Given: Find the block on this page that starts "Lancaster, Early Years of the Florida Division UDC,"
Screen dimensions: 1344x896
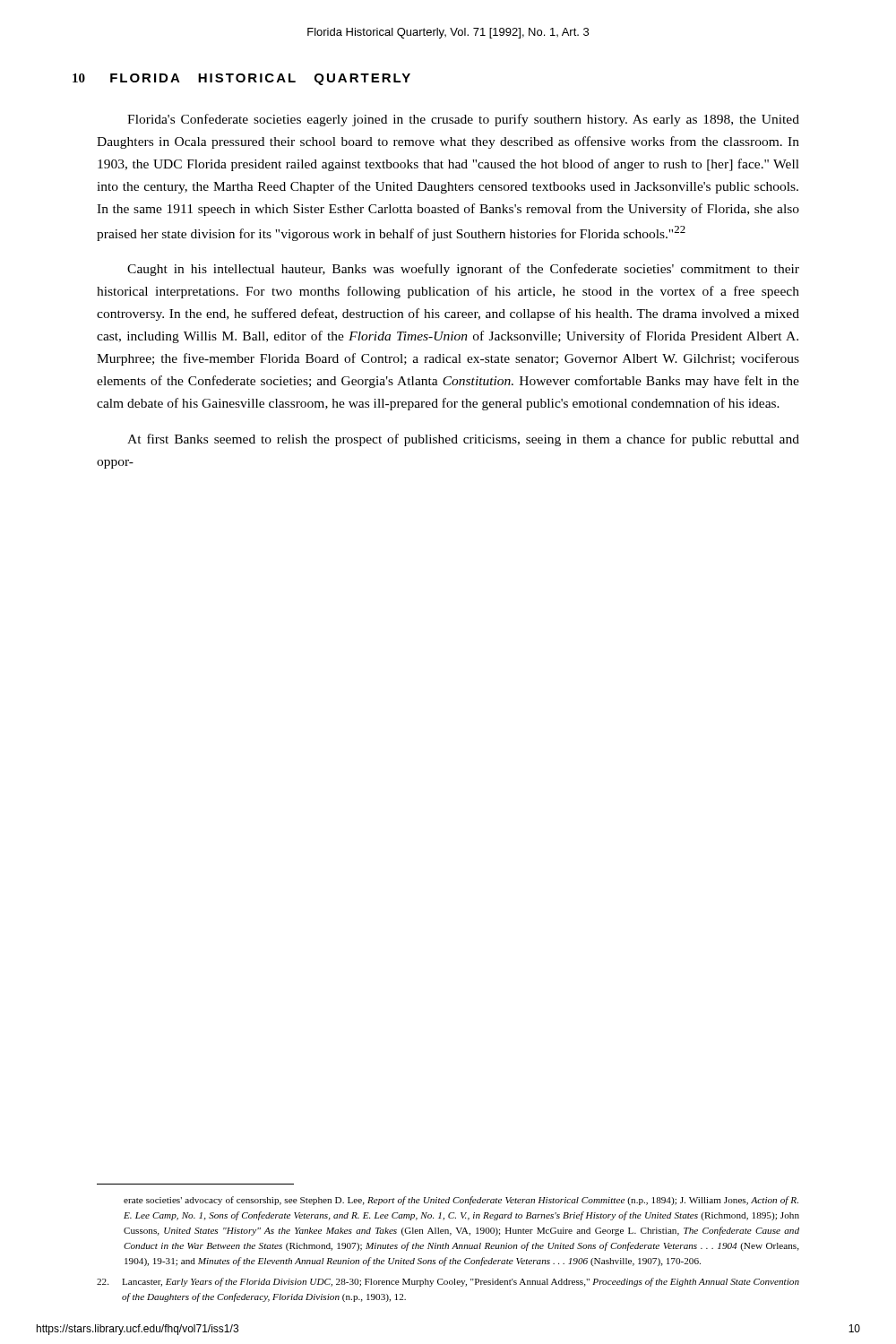Looking at the screenshot, I should (x=448, y=1289).
